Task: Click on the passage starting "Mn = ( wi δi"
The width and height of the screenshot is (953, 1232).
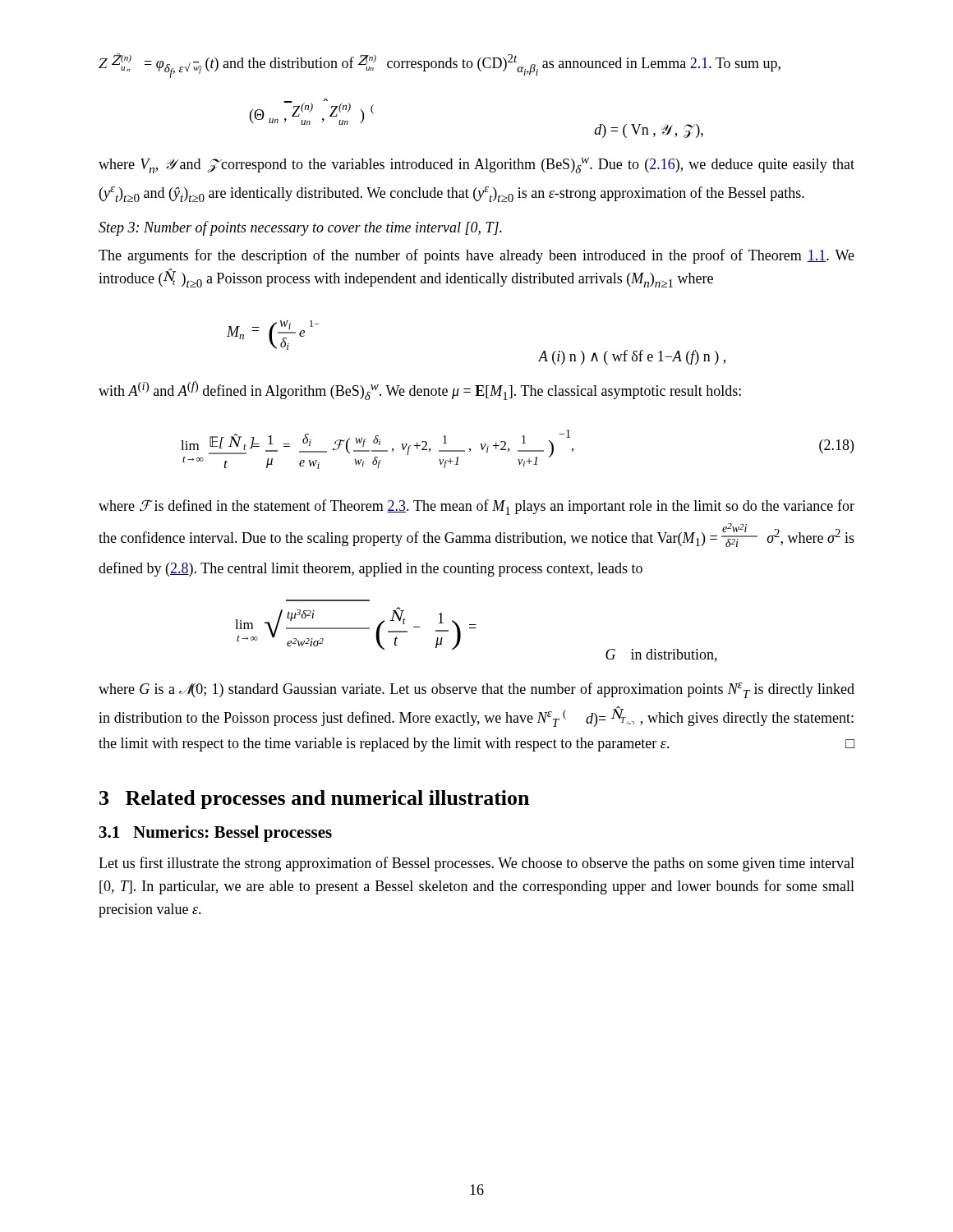Action: (x=272, y=342)
